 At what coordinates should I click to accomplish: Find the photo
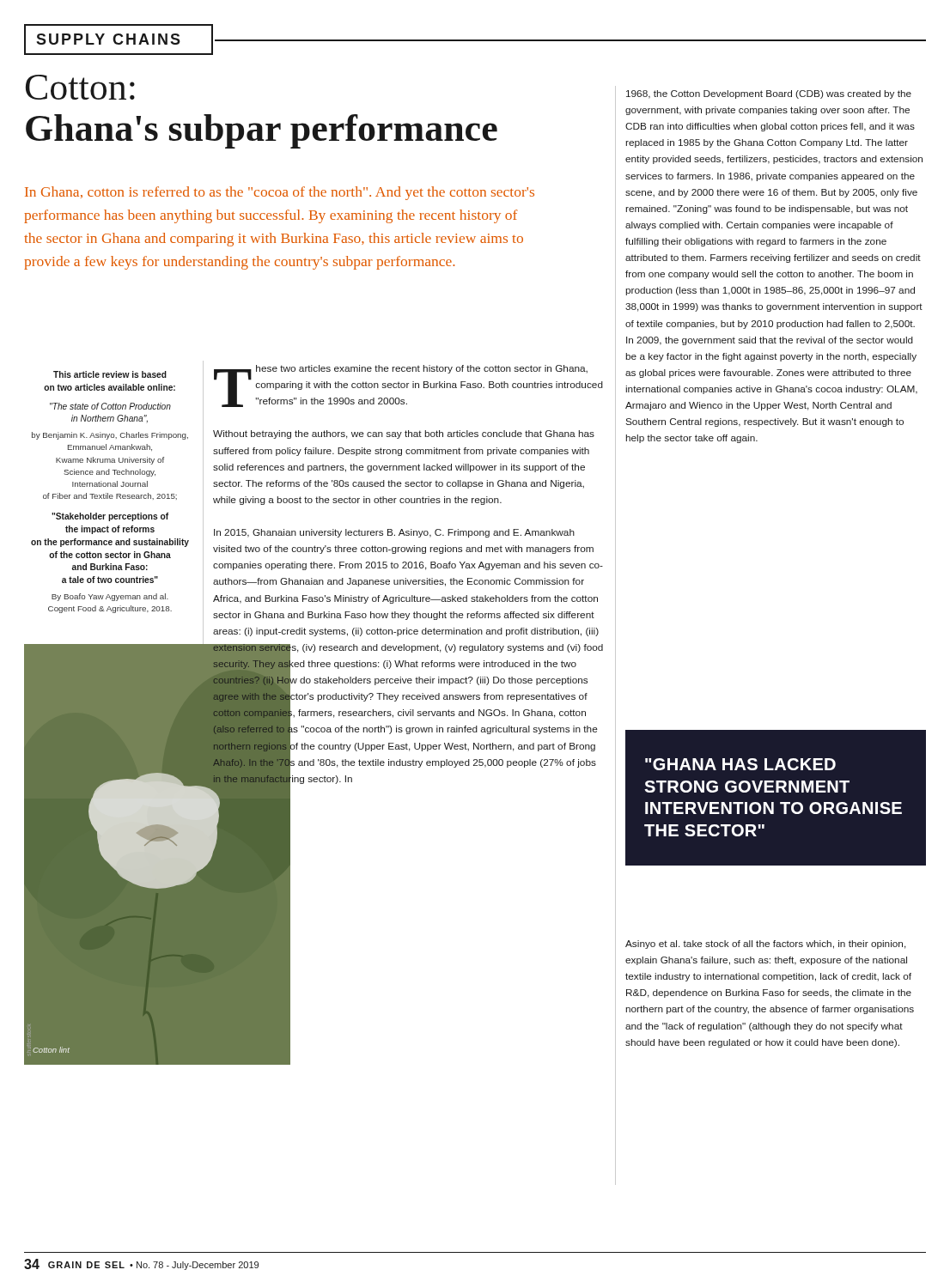coord(157,854)
